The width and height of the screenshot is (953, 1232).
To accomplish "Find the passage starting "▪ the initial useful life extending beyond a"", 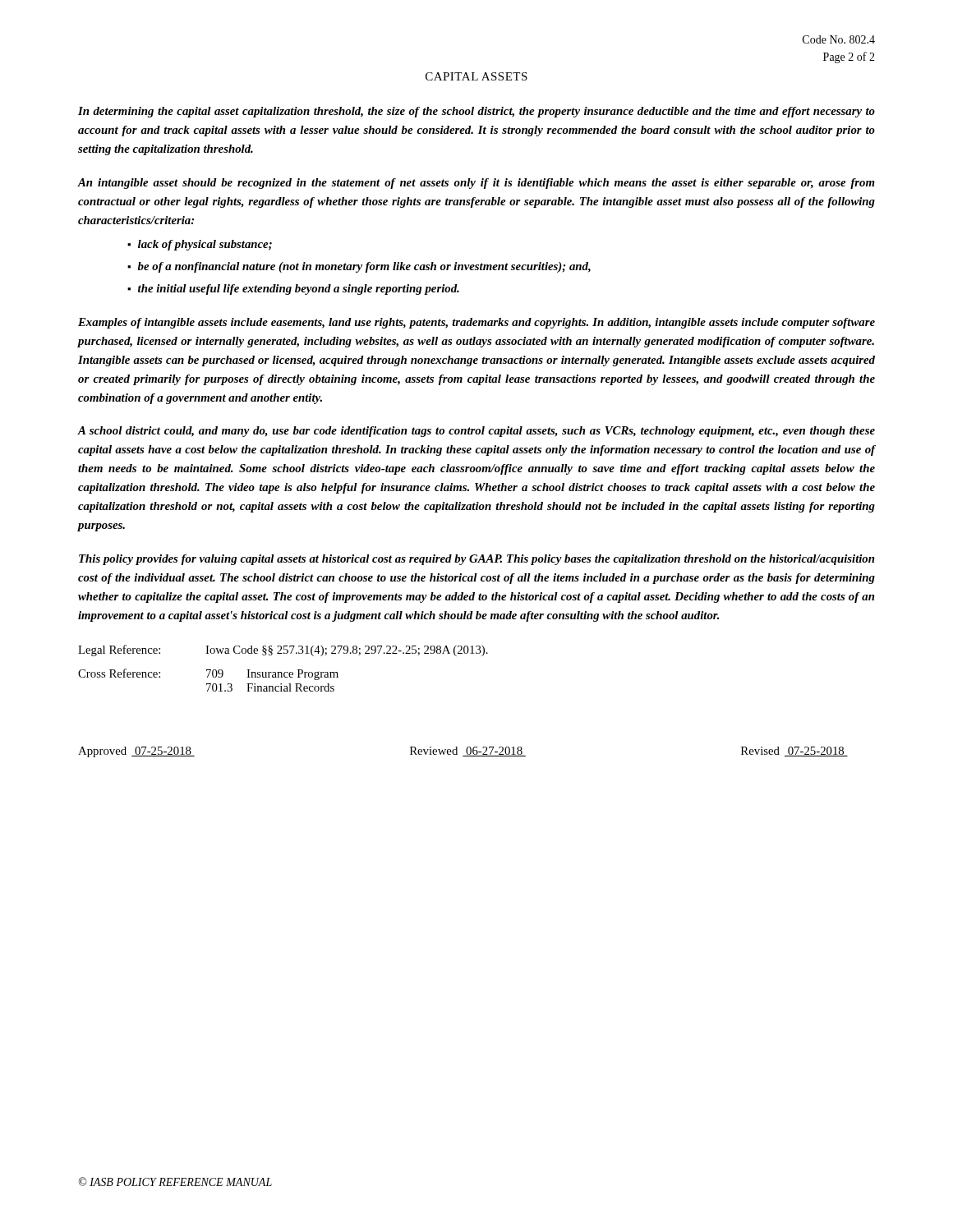I will click(269, 289).
